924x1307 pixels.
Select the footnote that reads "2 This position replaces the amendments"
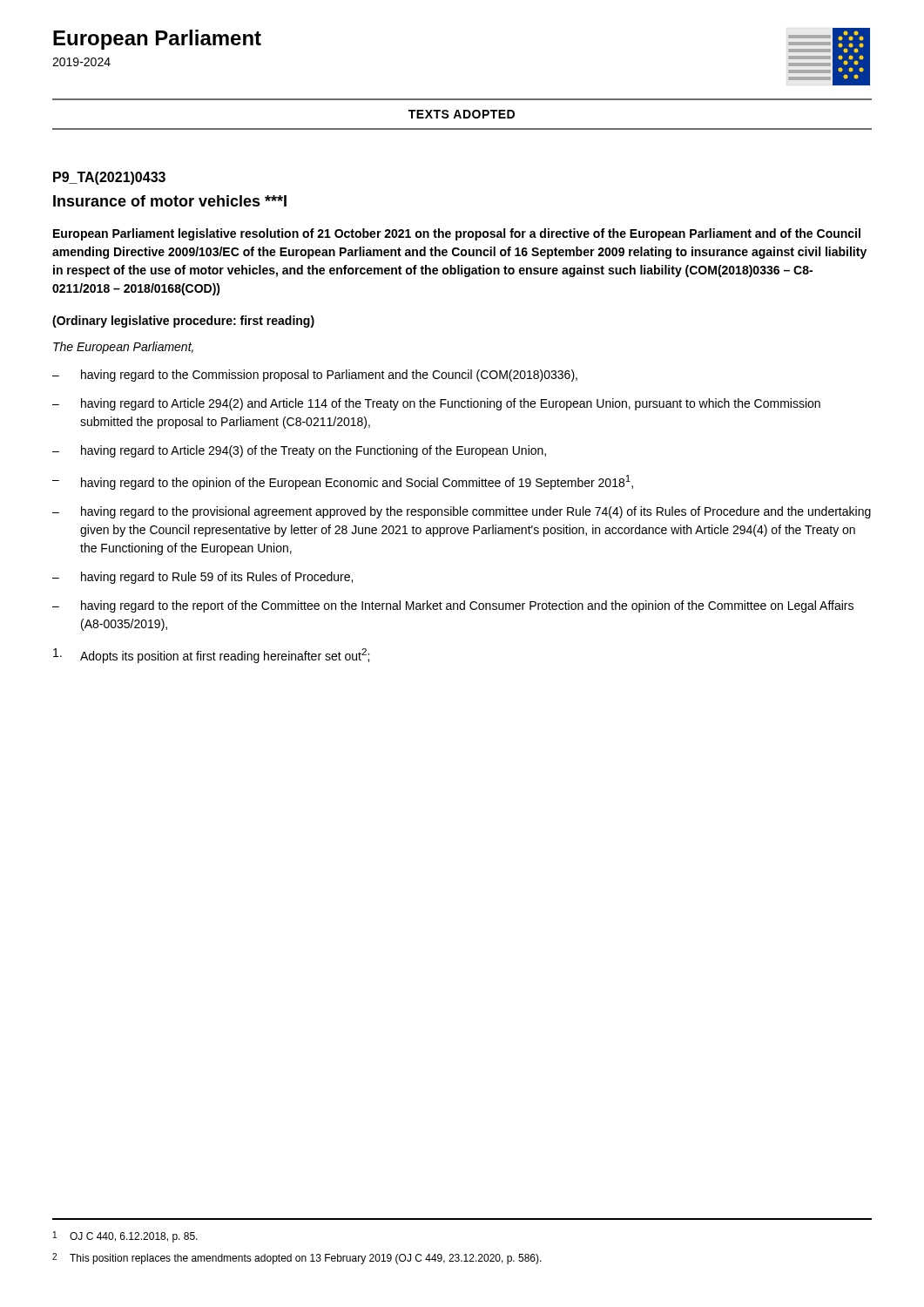pos(297,1260)
